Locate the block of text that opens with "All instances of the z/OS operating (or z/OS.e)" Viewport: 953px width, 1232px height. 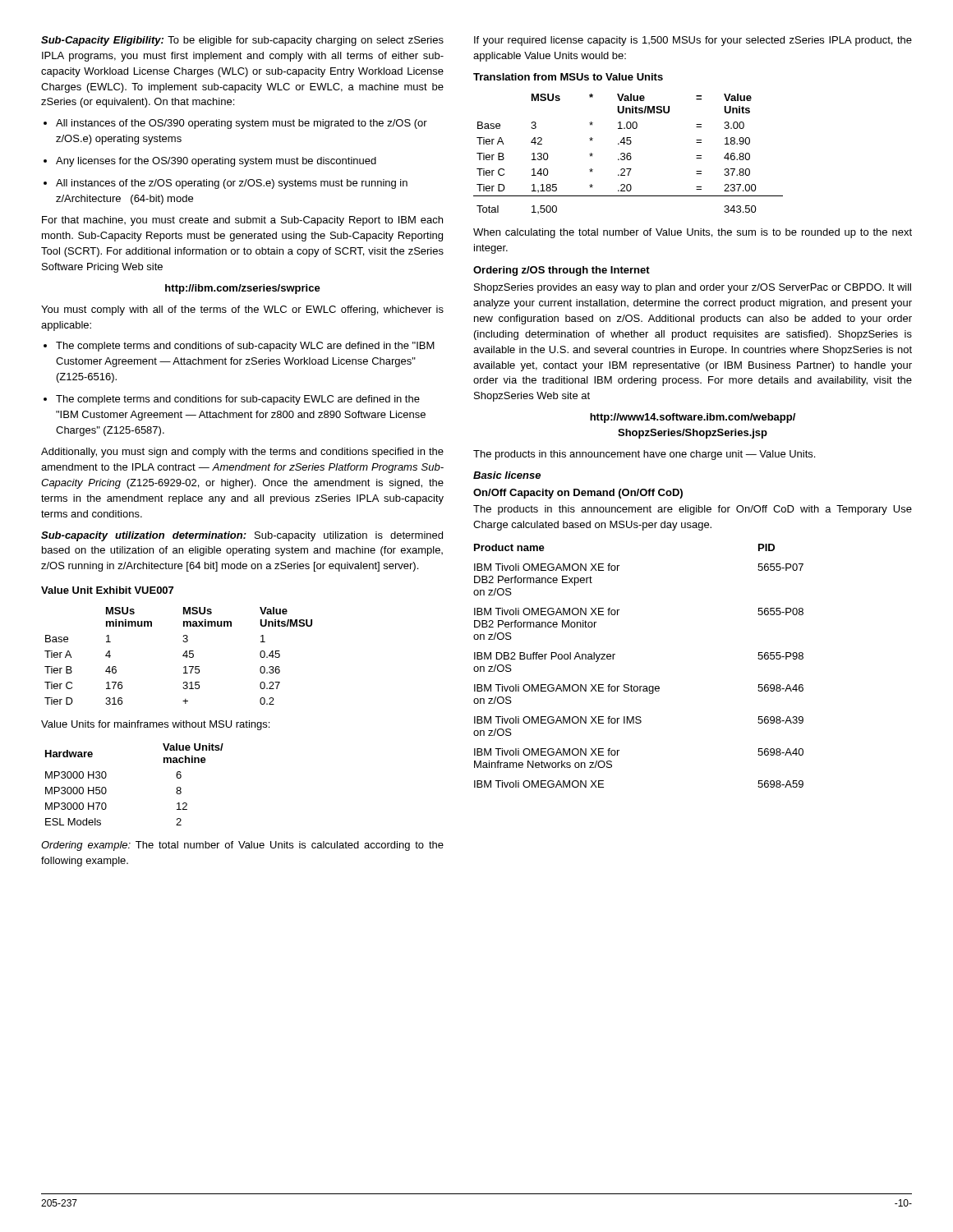[250, 191]
